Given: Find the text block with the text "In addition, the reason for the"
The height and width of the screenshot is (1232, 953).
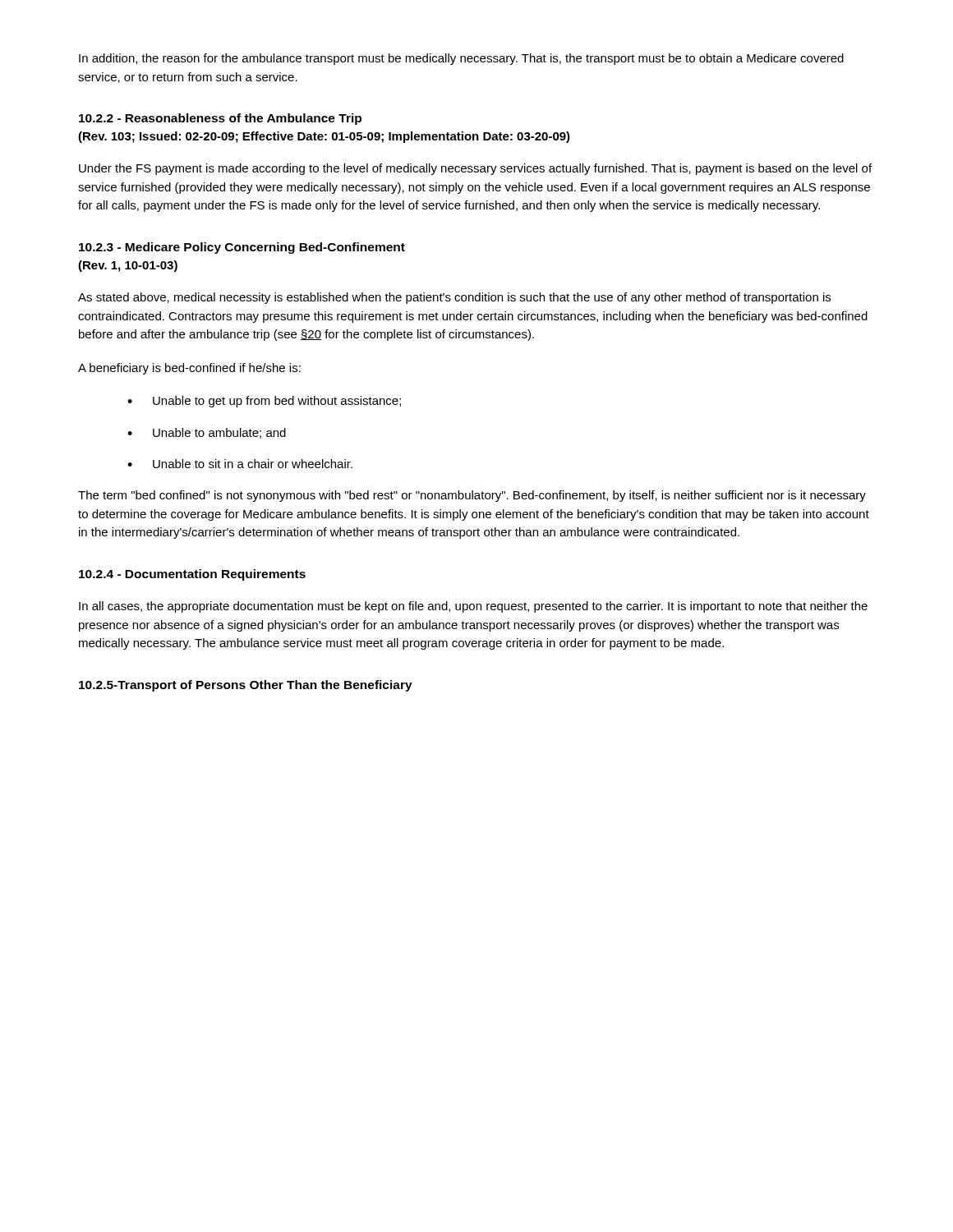Looking at the screenshot, I should (x=461, y=67).
